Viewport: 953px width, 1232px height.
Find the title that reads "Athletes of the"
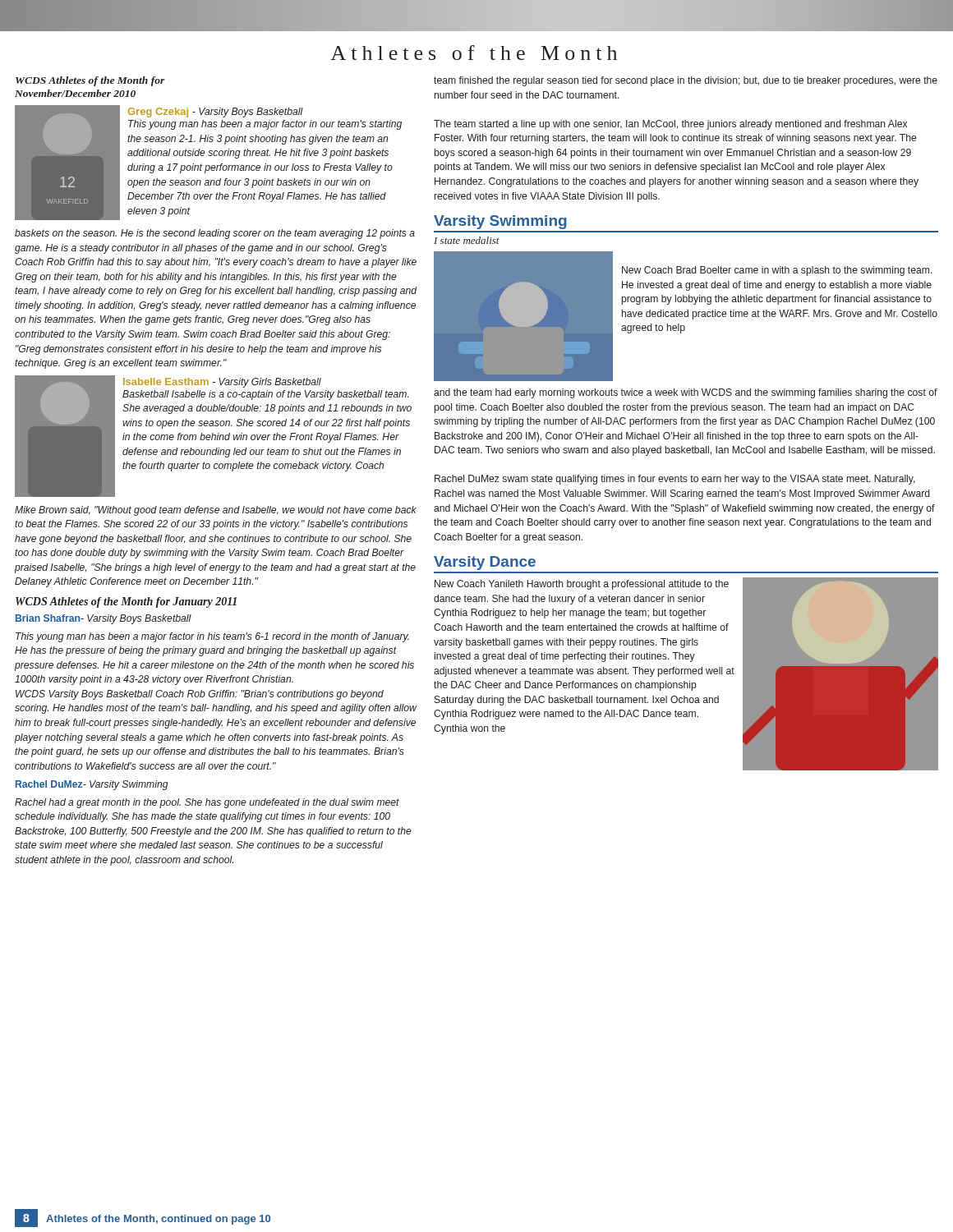tap(476, 52)
